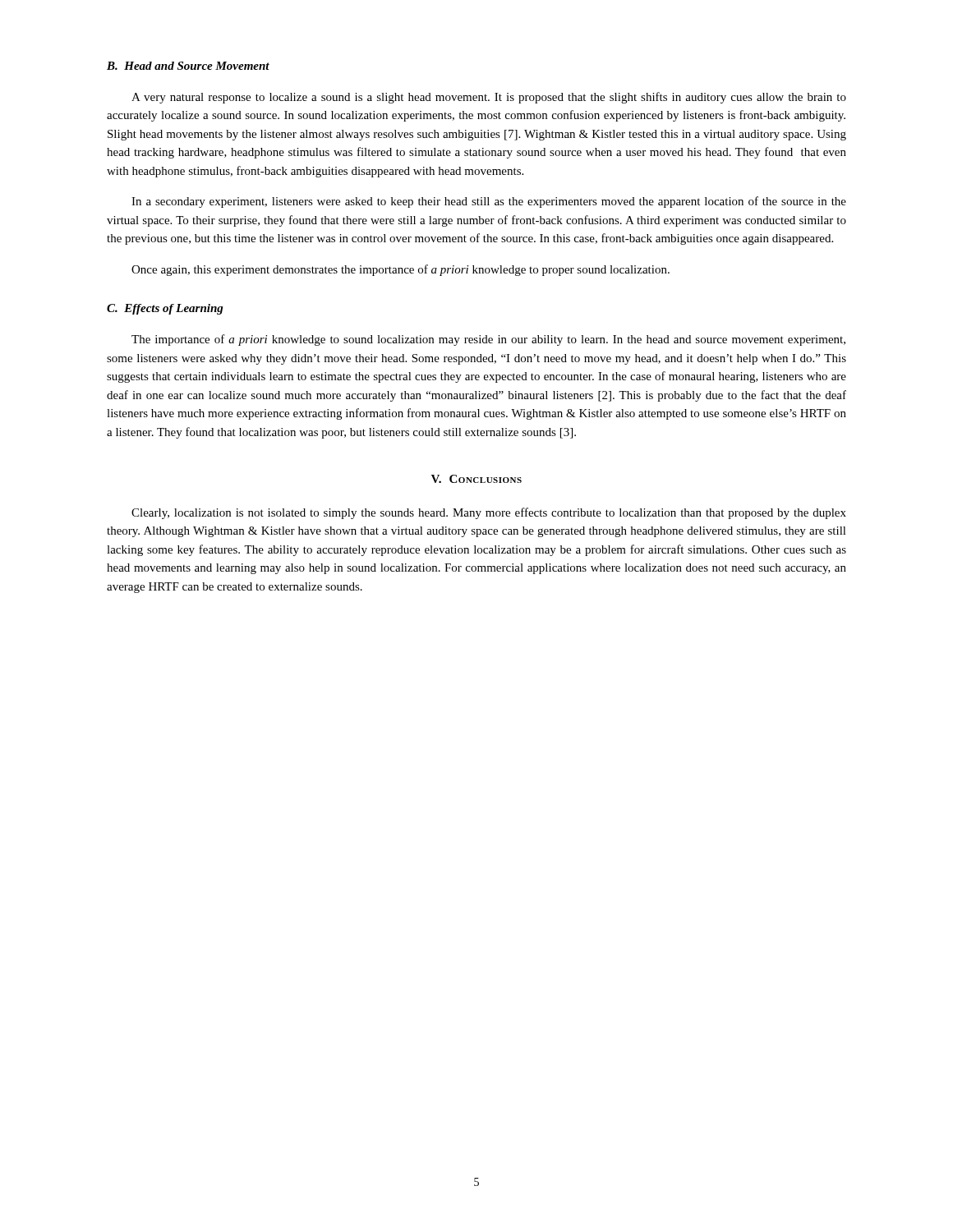Locate the block of text that opens with "Clearly, localization is"
The image size is (953, 1232).
tap(476, 549)
